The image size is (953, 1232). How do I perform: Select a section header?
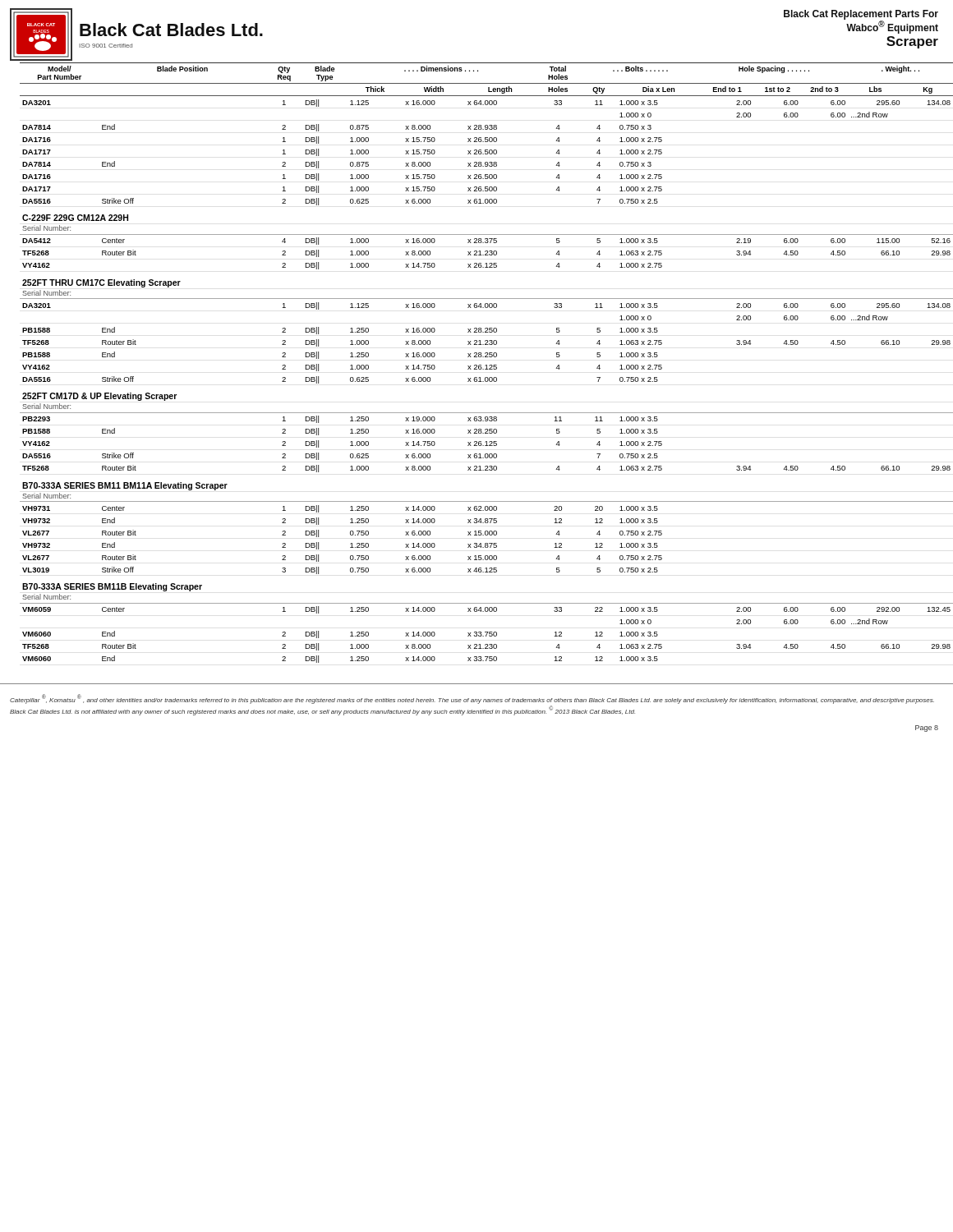[x=912, y=41]
